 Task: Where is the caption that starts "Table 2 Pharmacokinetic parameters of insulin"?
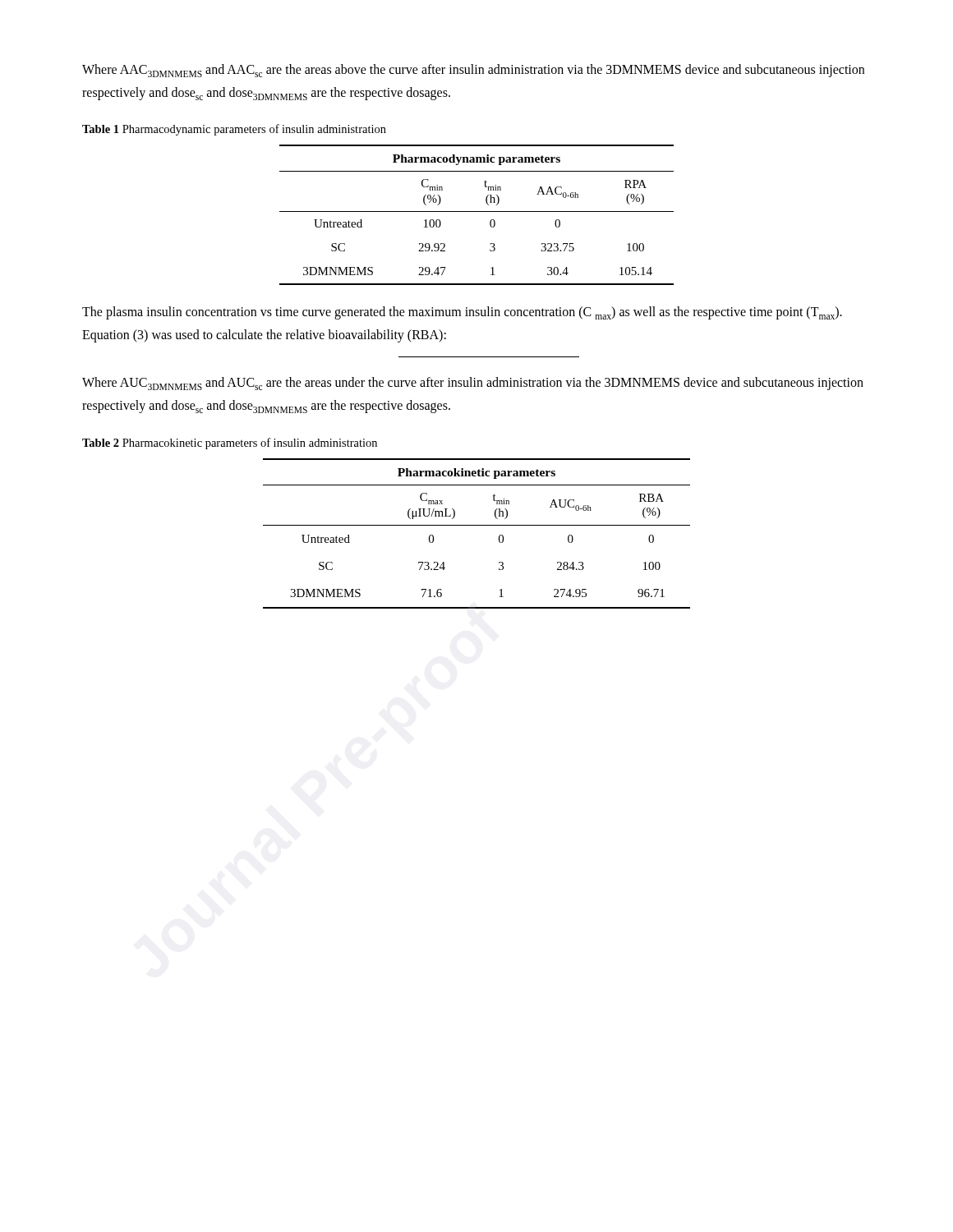[230, 442]
